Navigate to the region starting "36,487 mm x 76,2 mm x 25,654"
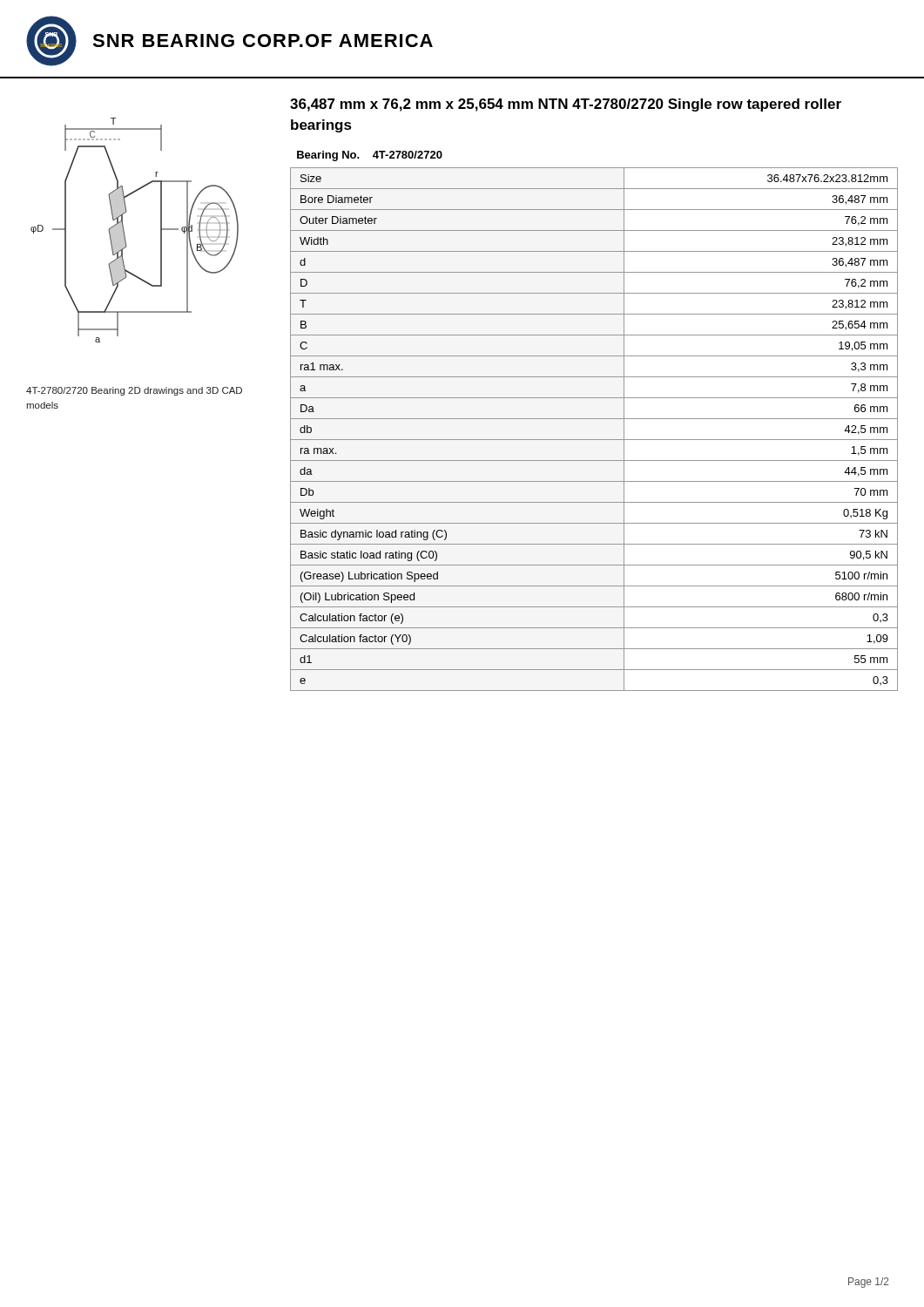This screenshot has height=1307, width=924. [x=566, y=114]
